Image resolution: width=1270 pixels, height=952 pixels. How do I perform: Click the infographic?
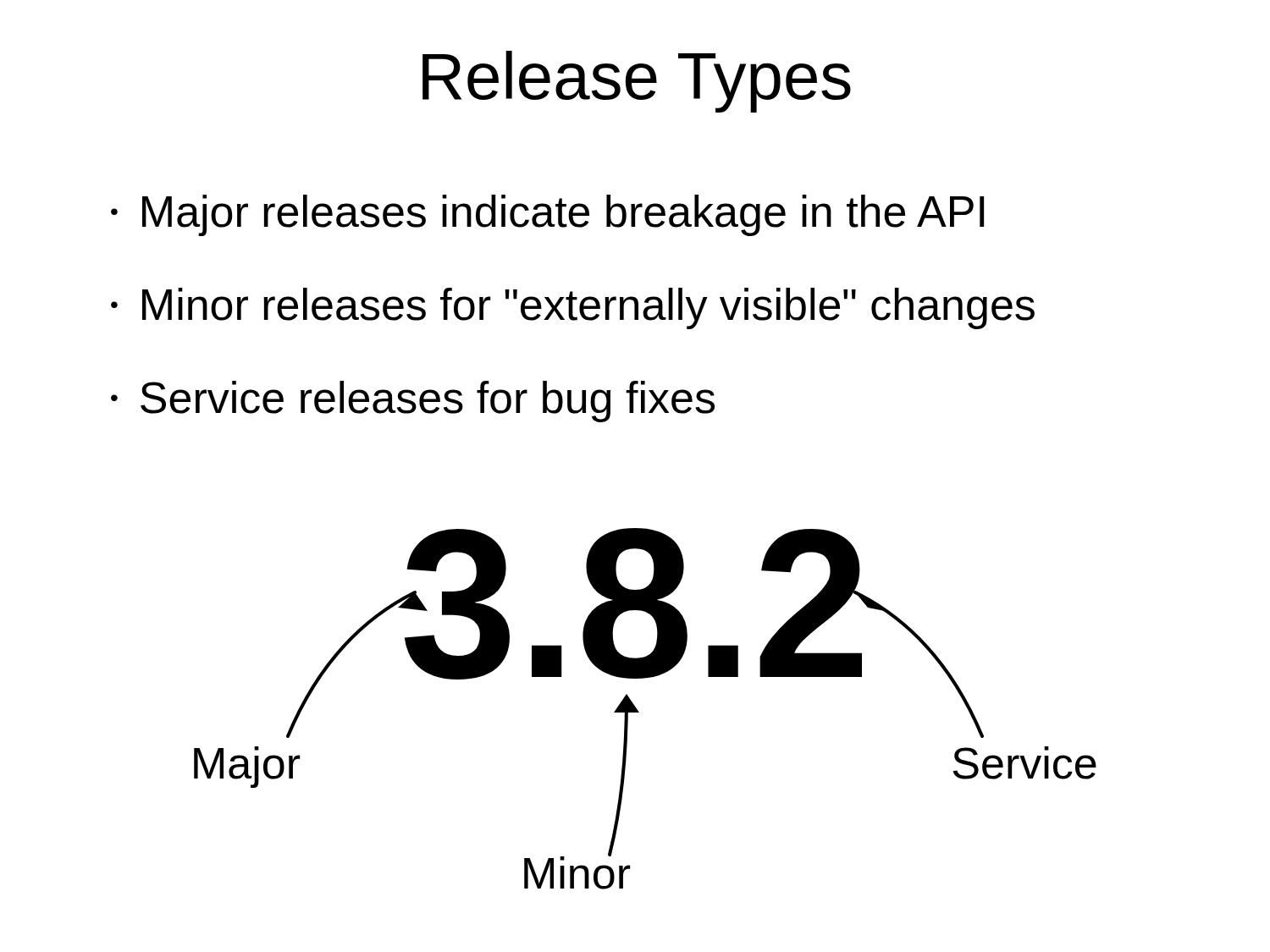(x=635, y=698)
